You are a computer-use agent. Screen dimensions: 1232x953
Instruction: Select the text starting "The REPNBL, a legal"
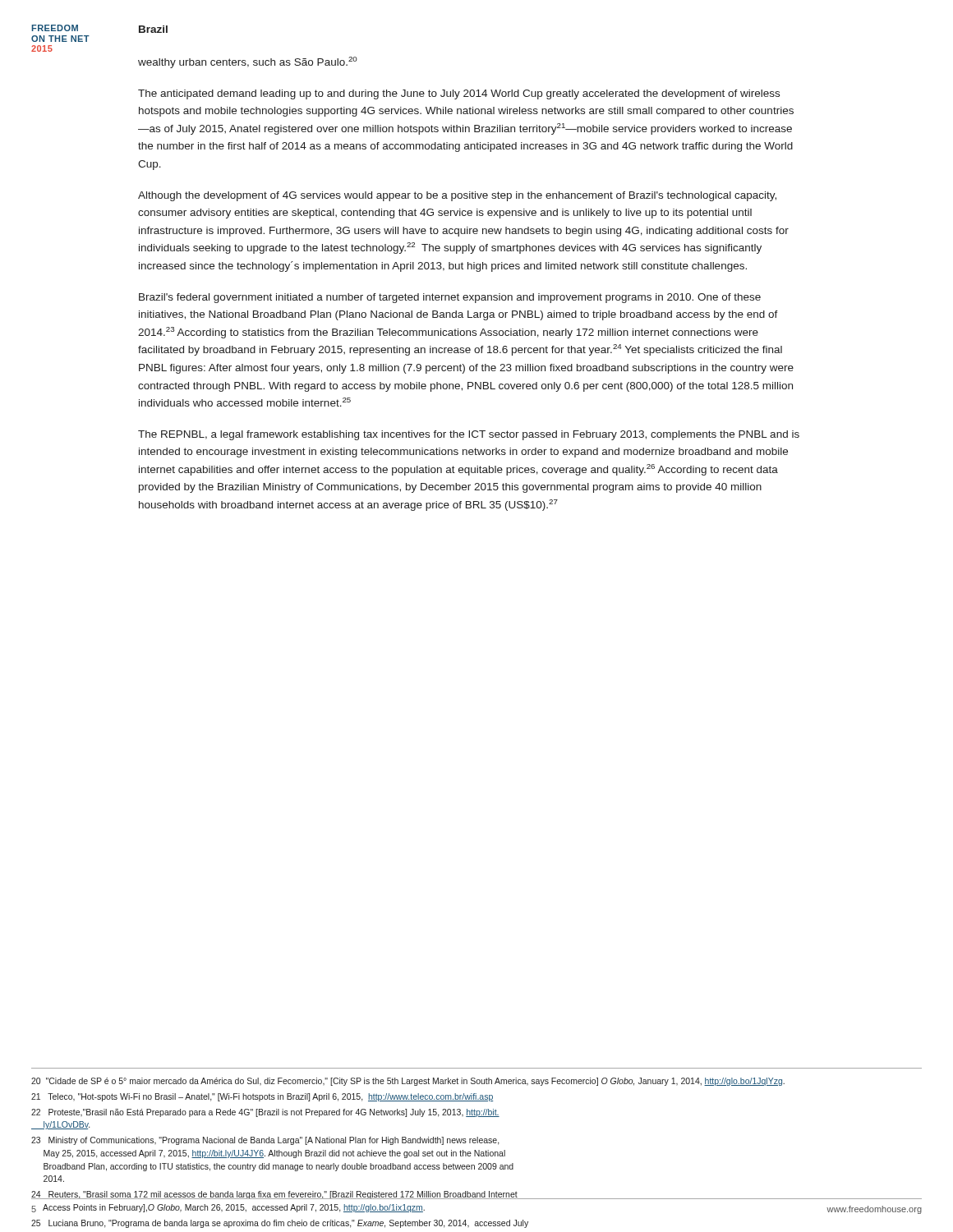[x=469, y=469]
